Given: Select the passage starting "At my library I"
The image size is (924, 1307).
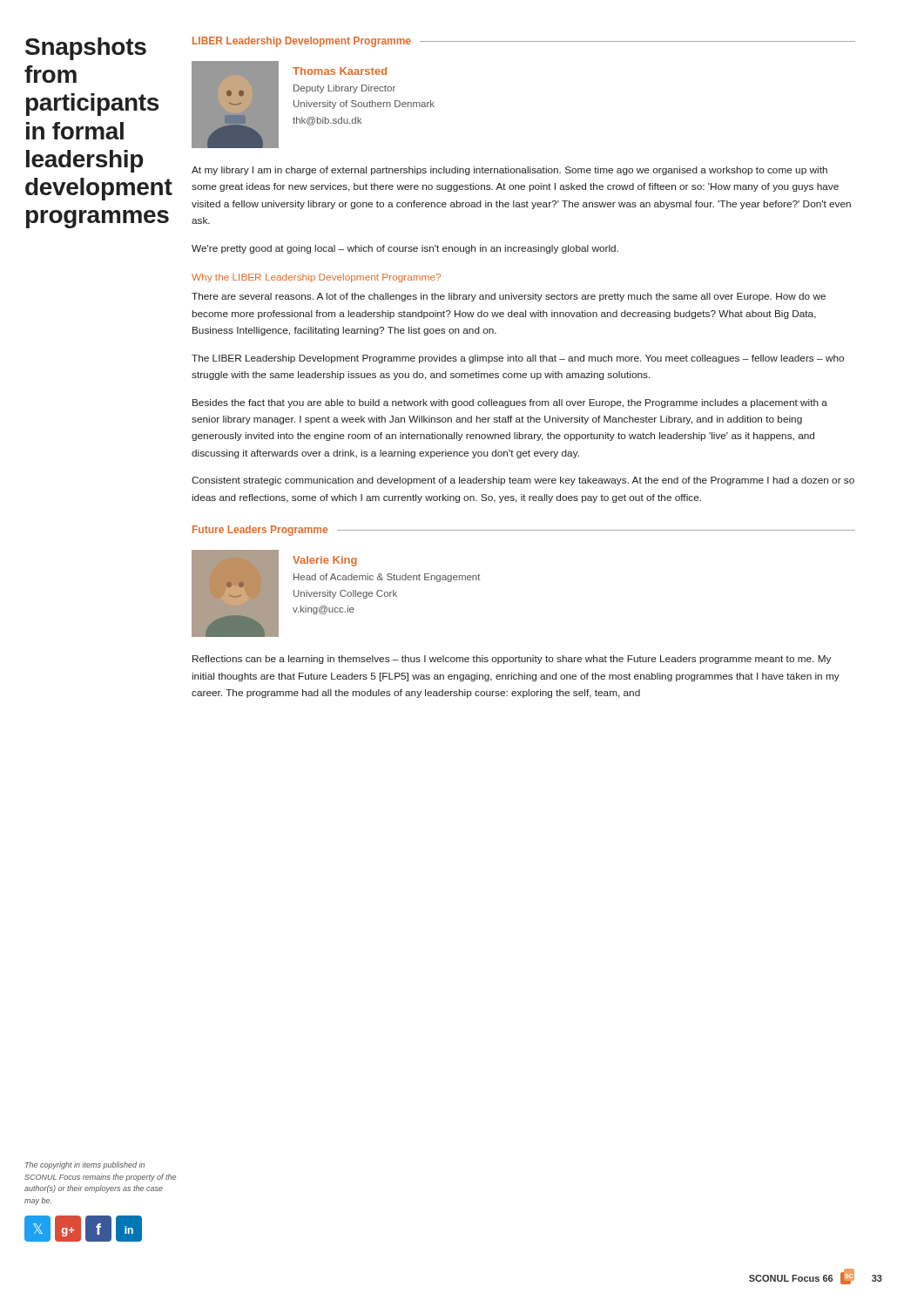Looking at the screenshot, I should coord(522,195).
